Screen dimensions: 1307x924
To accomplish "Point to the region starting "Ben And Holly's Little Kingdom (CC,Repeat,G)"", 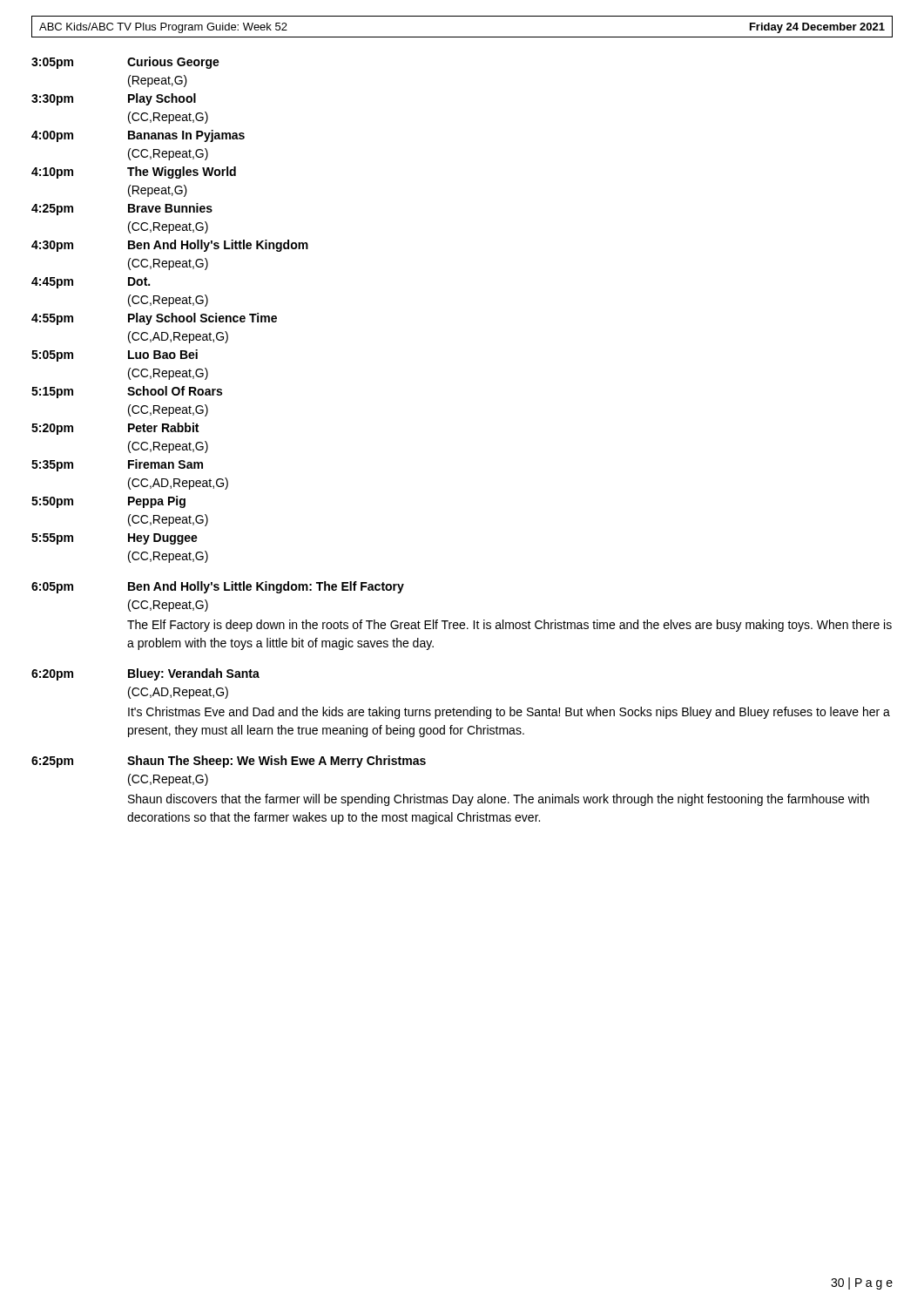I will coord(218,254).
